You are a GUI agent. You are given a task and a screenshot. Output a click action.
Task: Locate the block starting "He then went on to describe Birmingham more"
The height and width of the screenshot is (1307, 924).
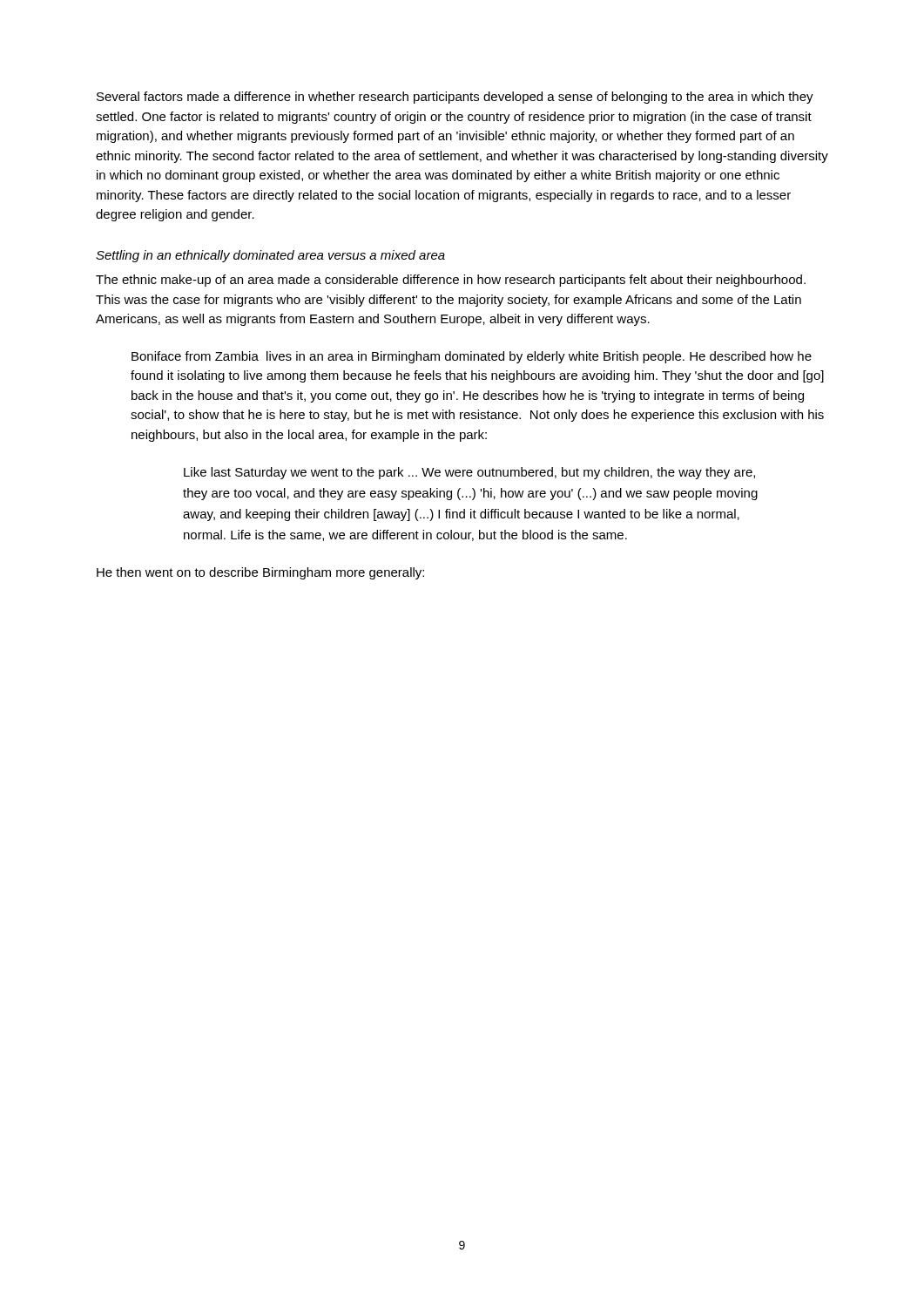click(x=261, y=572)
